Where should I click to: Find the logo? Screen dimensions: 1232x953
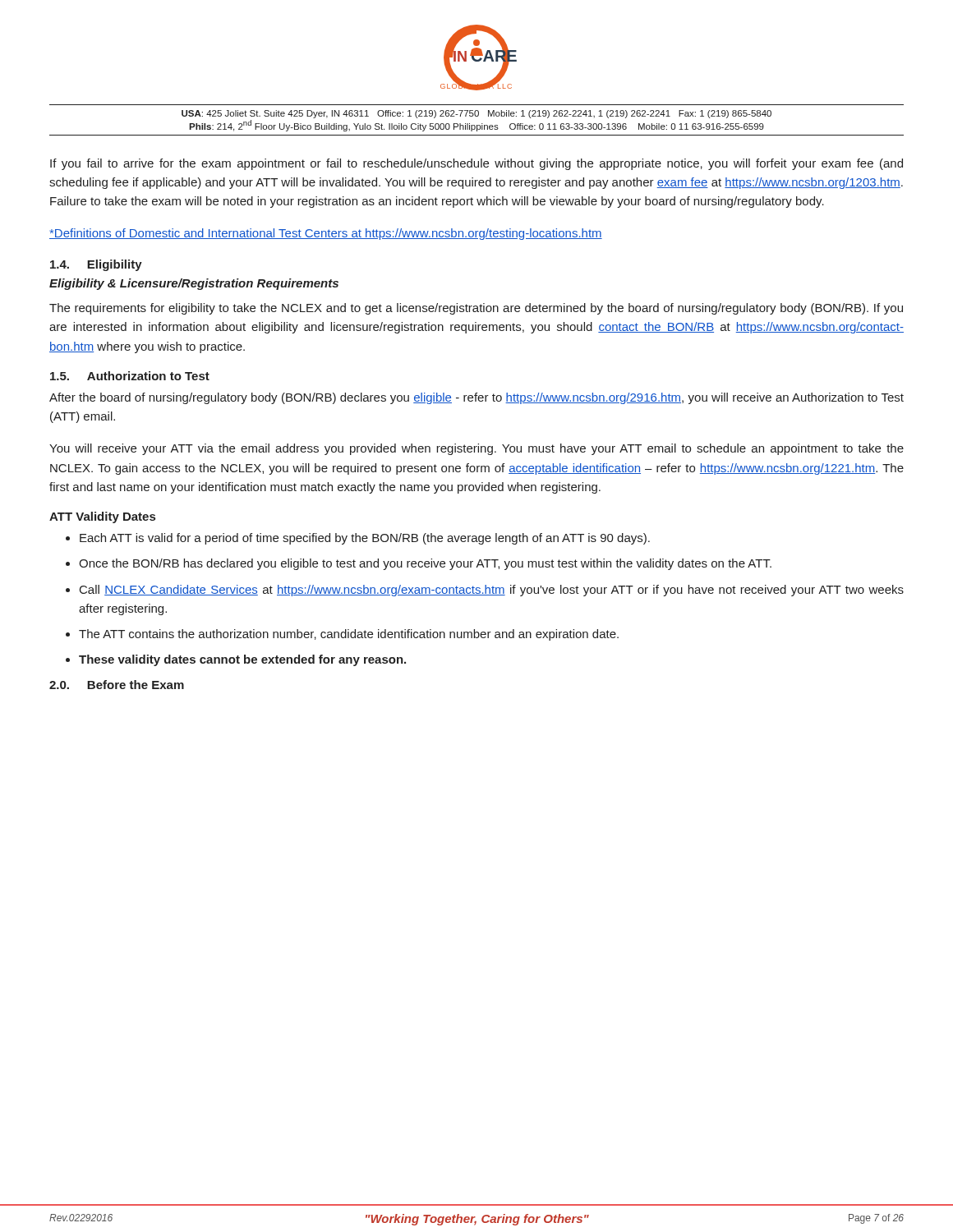click(x=476, y=52)
